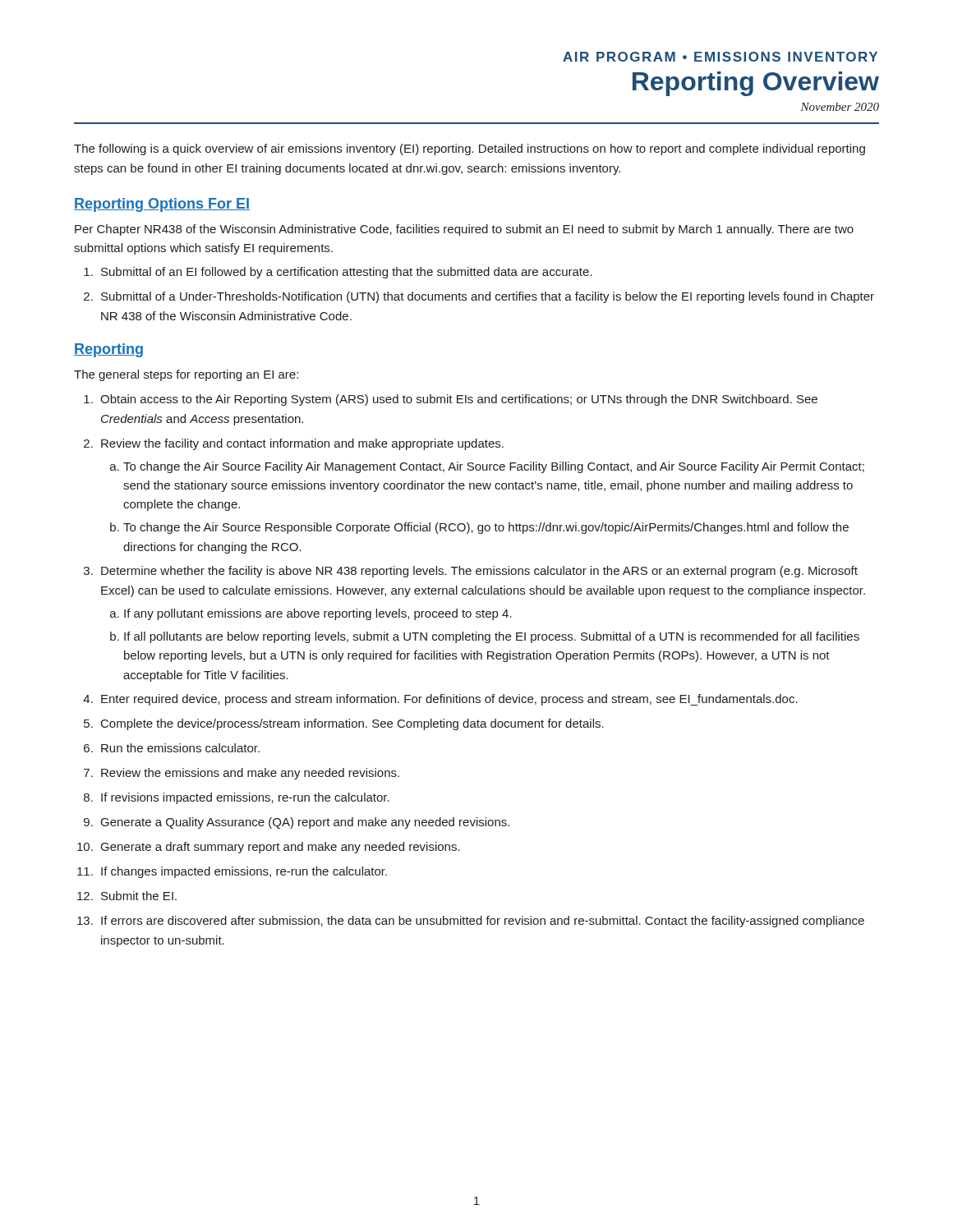The height and width of the screenshot is (1232, 953).
Task: Locate the list item containing "If errors are discovered"
Action: 482,930
